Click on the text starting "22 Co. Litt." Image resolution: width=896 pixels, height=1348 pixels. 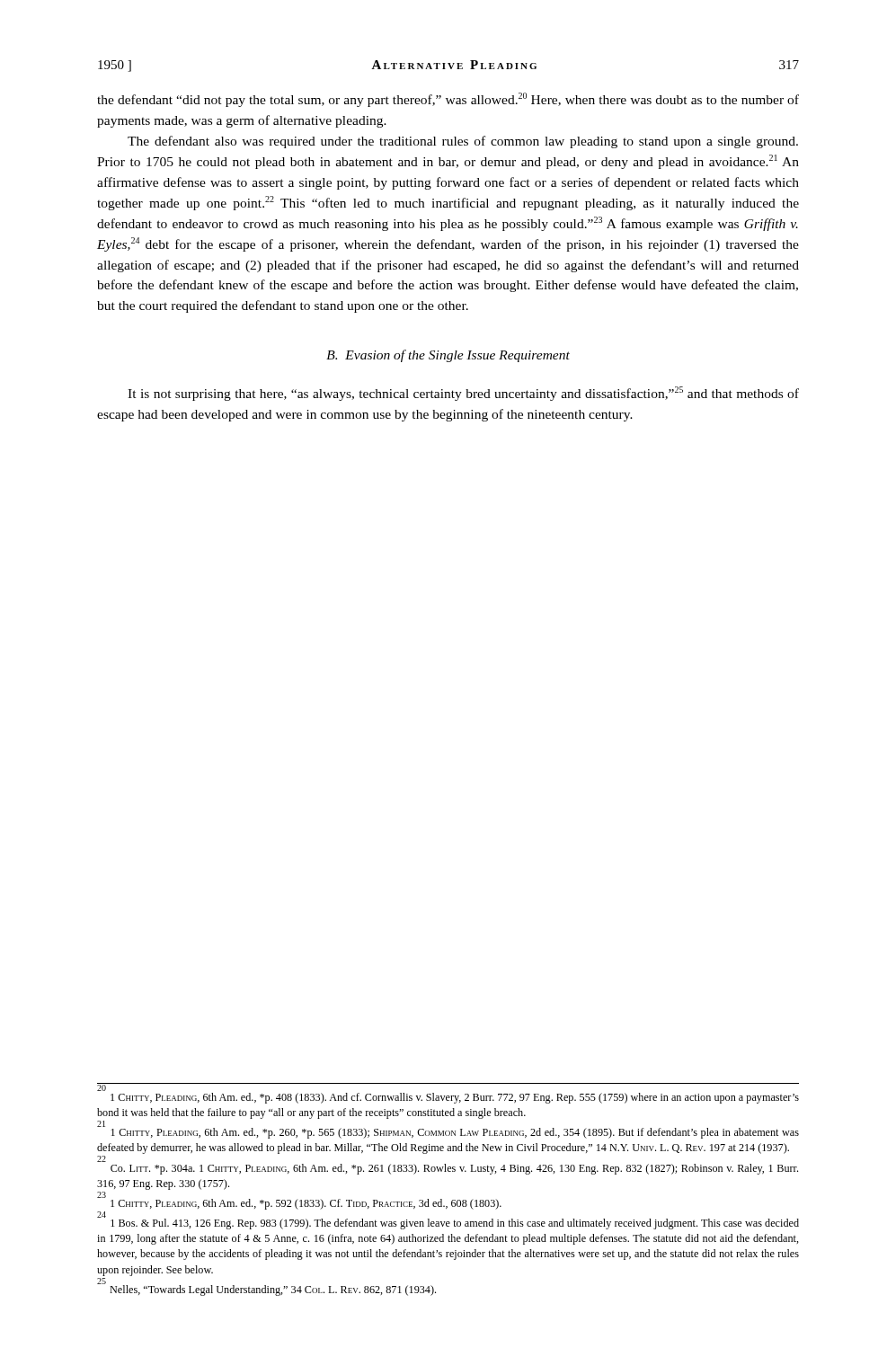448,1175
